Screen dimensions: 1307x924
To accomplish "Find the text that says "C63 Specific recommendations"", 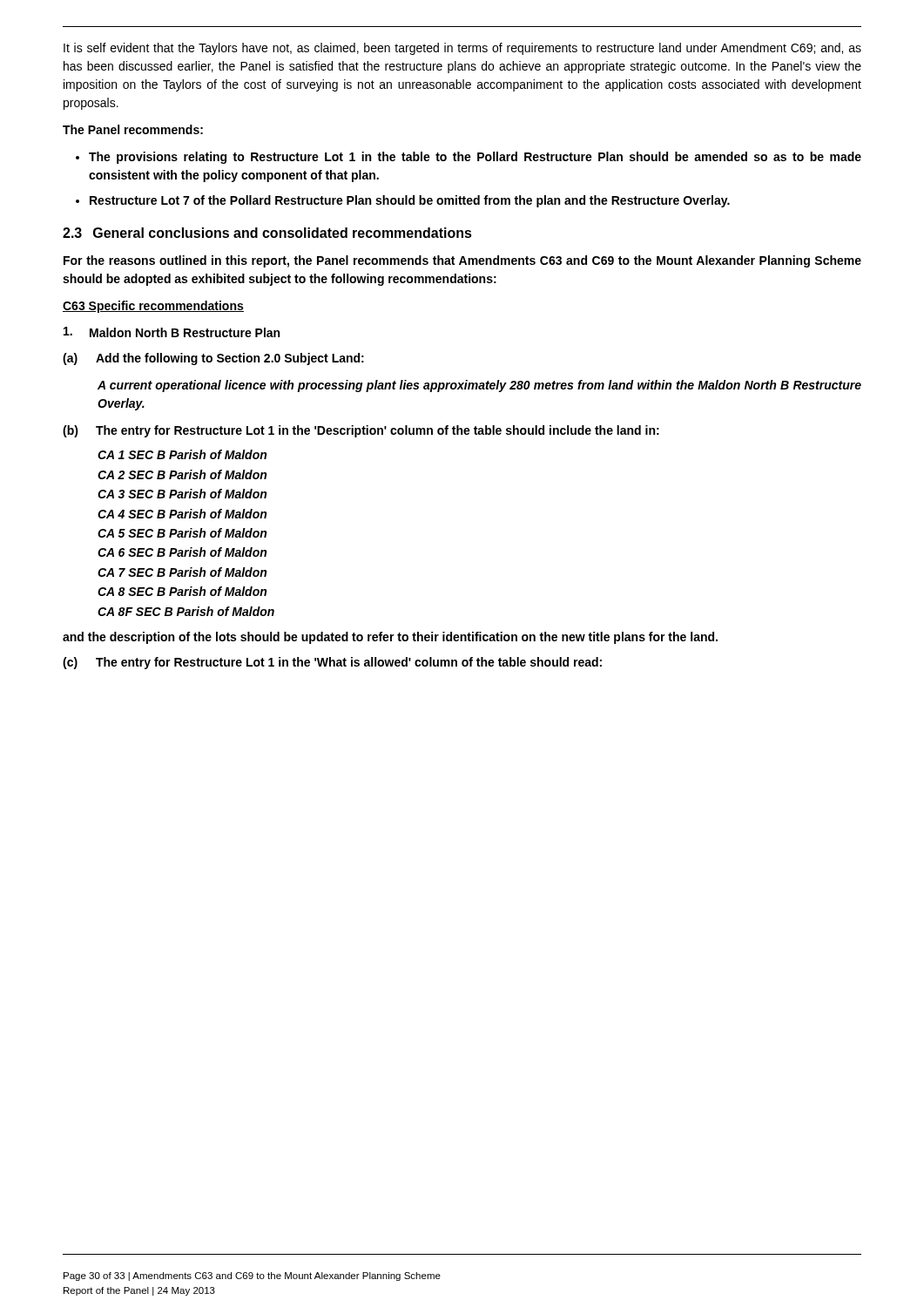I will [153, 307].
